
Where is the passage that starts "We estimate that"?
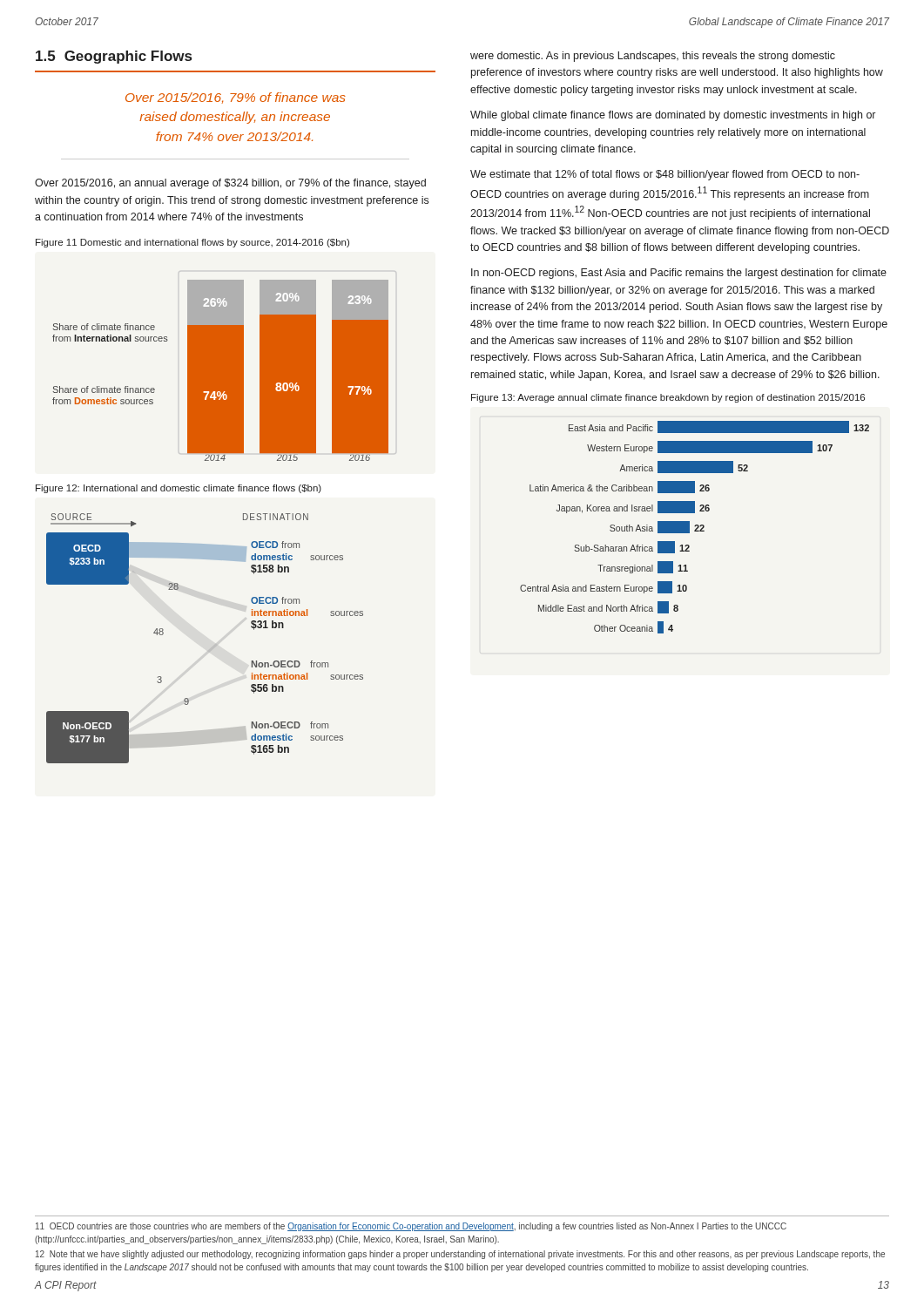click(x=680, y=211)
